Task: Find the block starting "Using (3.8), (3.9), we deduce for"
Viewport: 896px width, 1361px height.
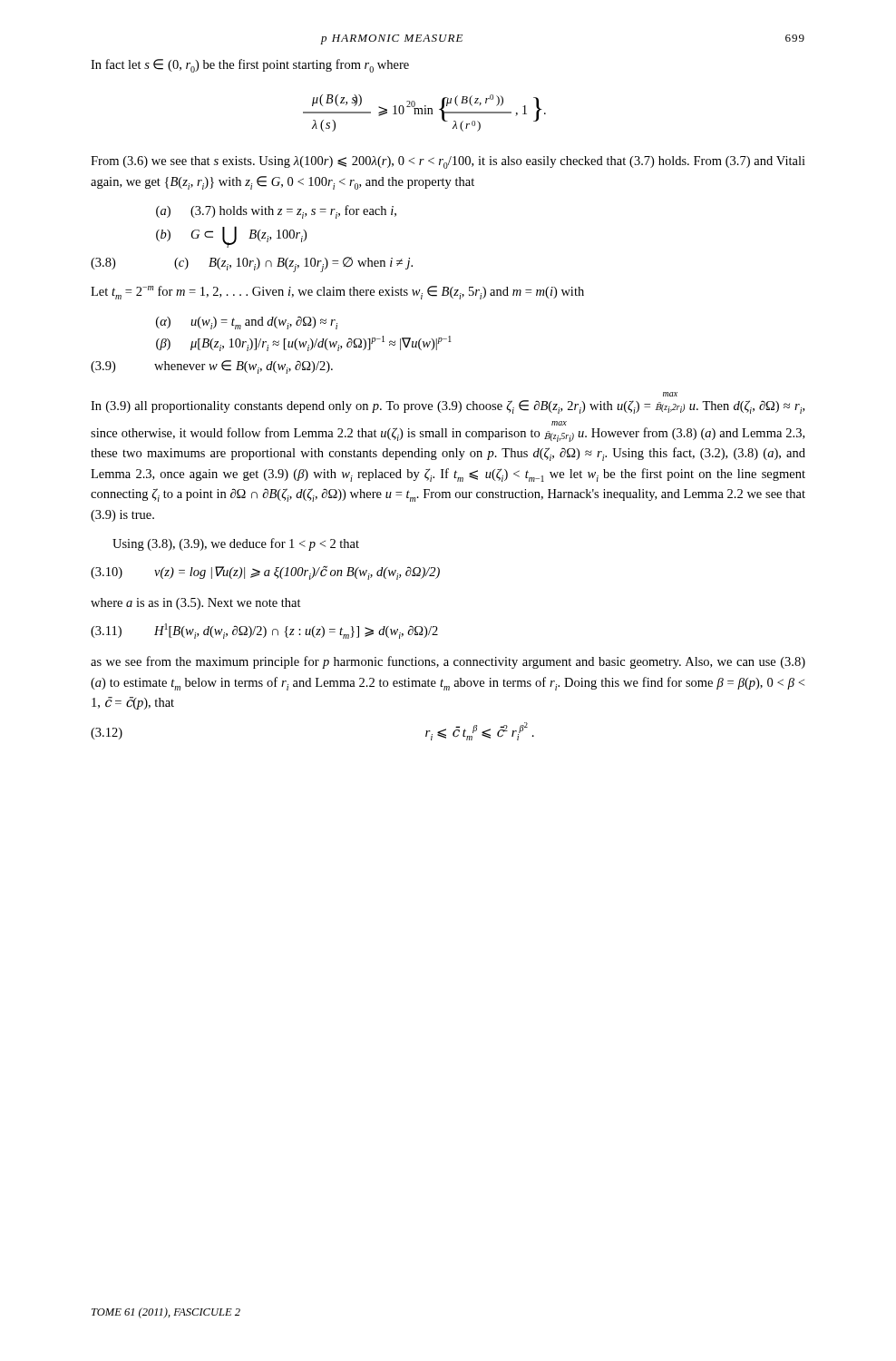Action: click(x=236, y=544)
